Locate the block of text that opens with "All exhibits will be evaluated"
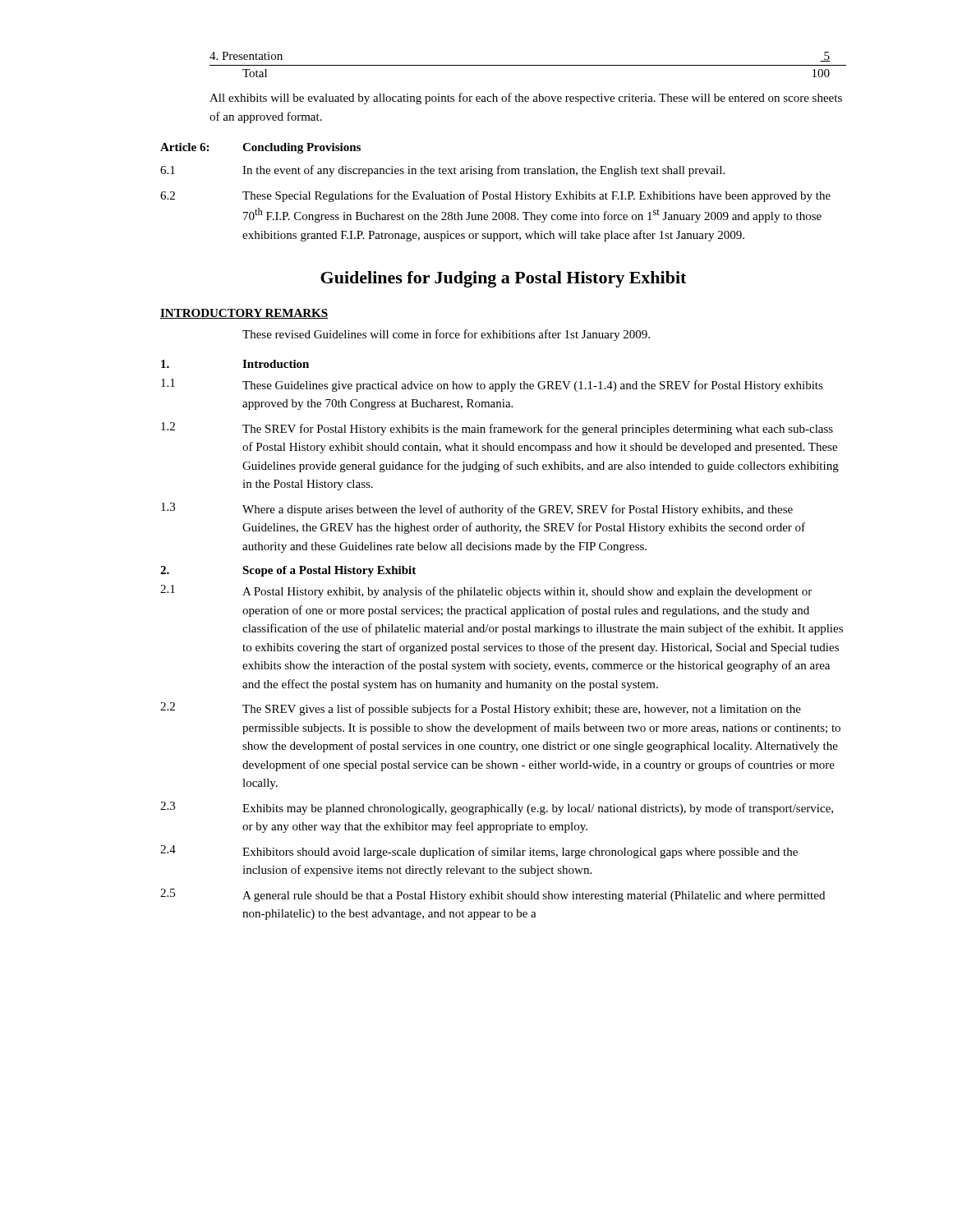The height and width of the screenshot is (1232, 953). pyautogui.click(x=526, y=107)
